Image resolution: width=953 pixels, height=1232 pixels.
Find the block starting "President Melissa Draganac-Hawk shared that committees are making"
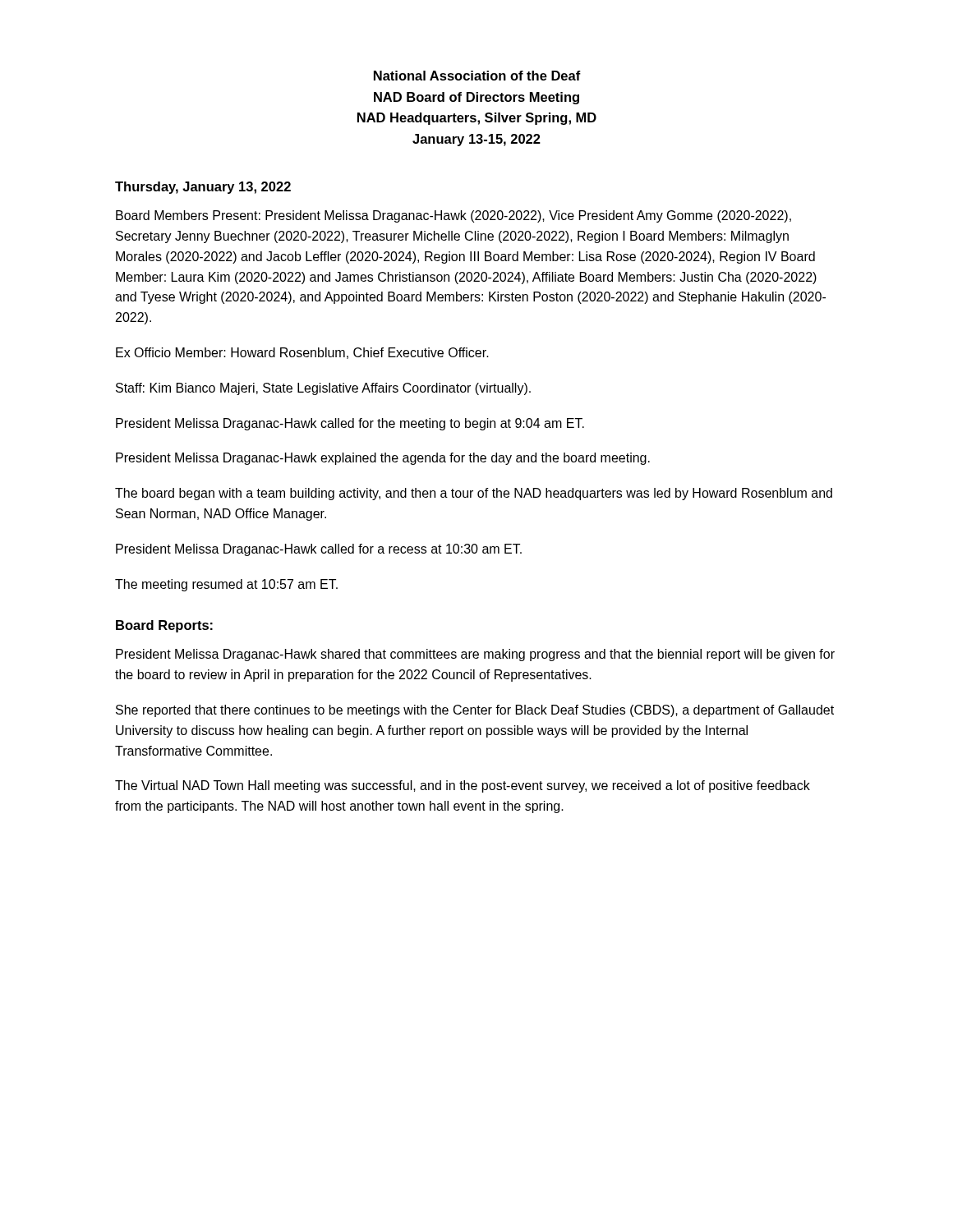pyautogui.click(x=475, y=665)
